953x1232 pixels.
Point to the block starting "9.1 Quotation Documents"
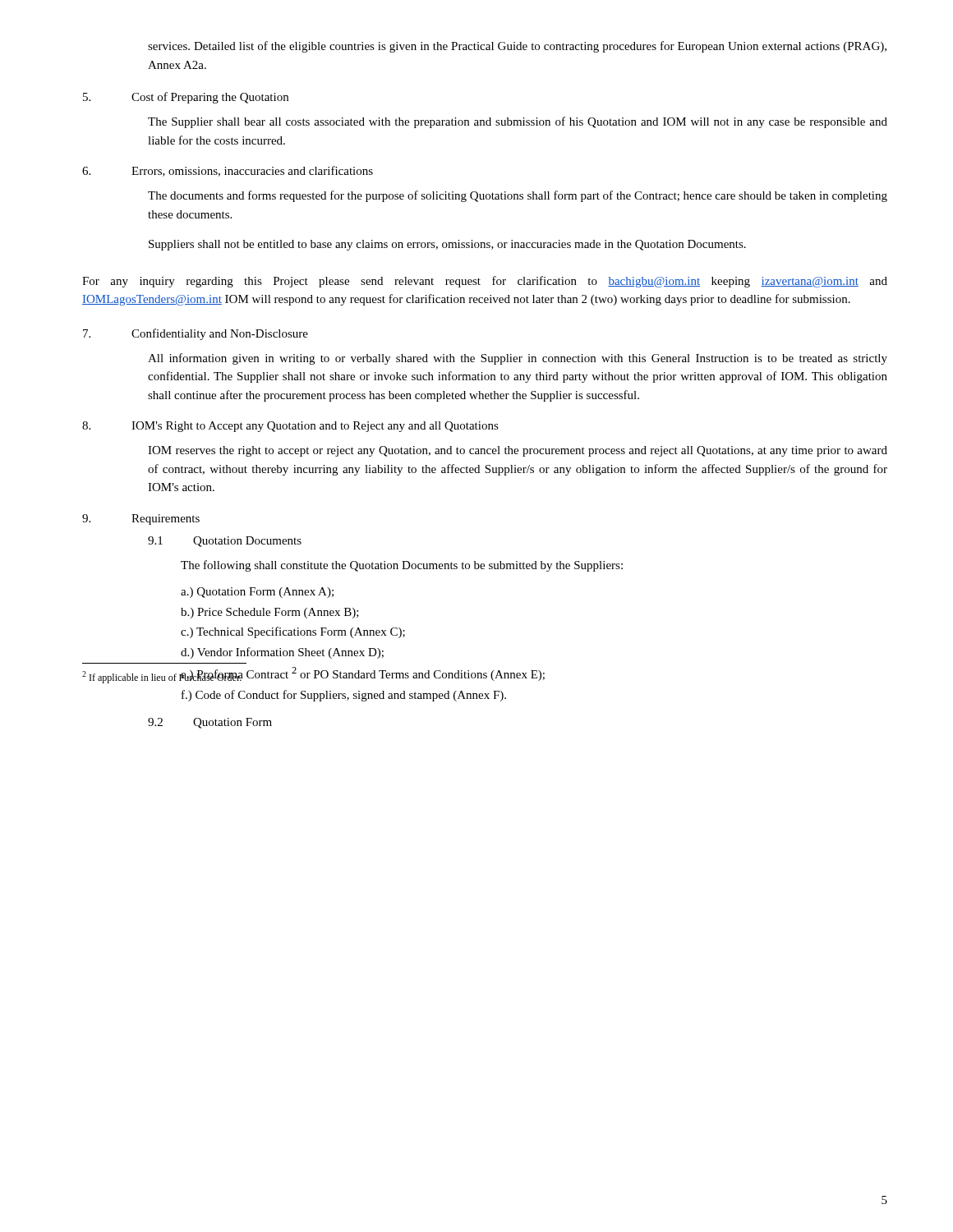[x=225, y=540]
